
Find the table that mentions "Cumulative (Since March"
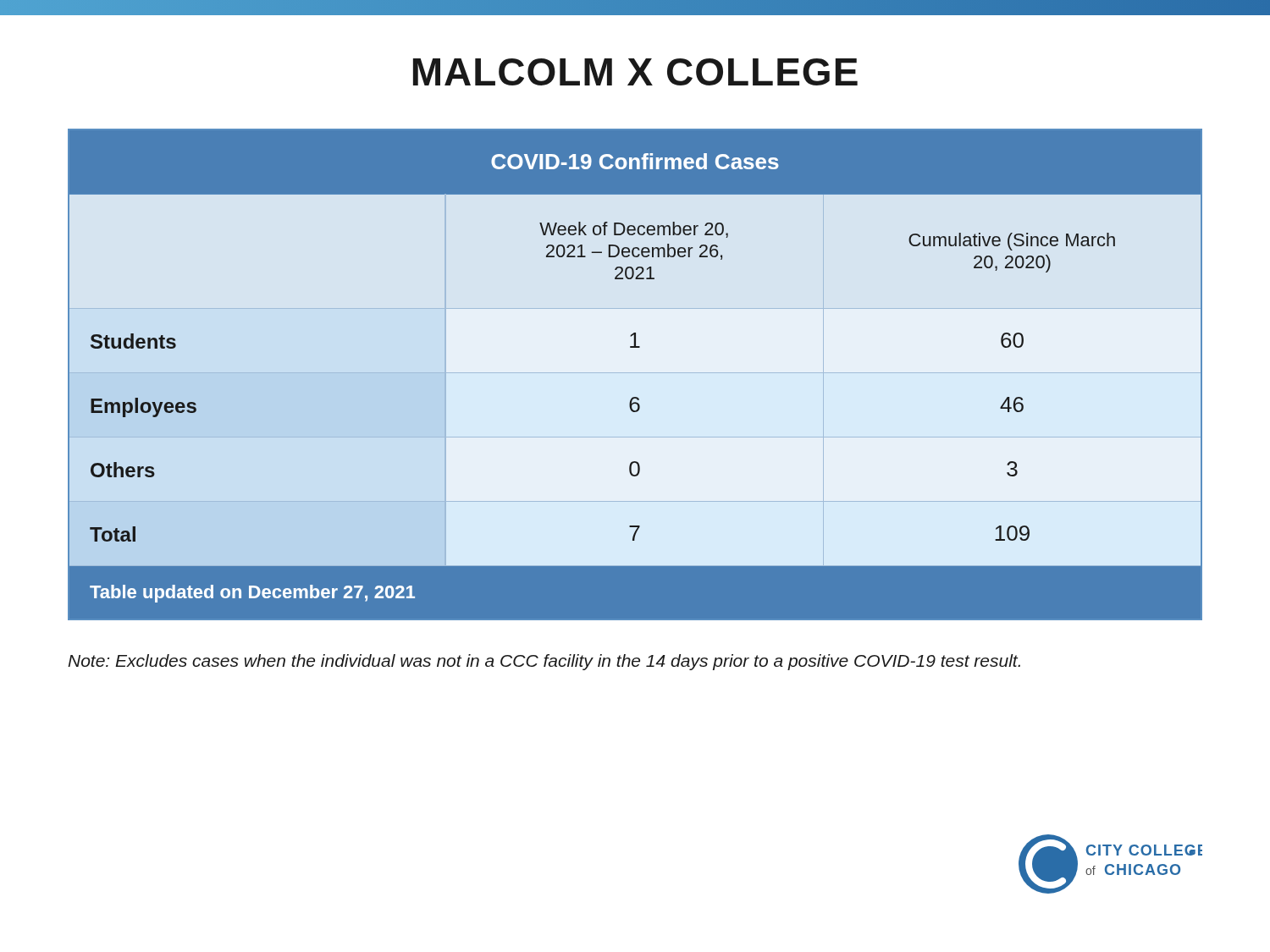click(635, 374)
